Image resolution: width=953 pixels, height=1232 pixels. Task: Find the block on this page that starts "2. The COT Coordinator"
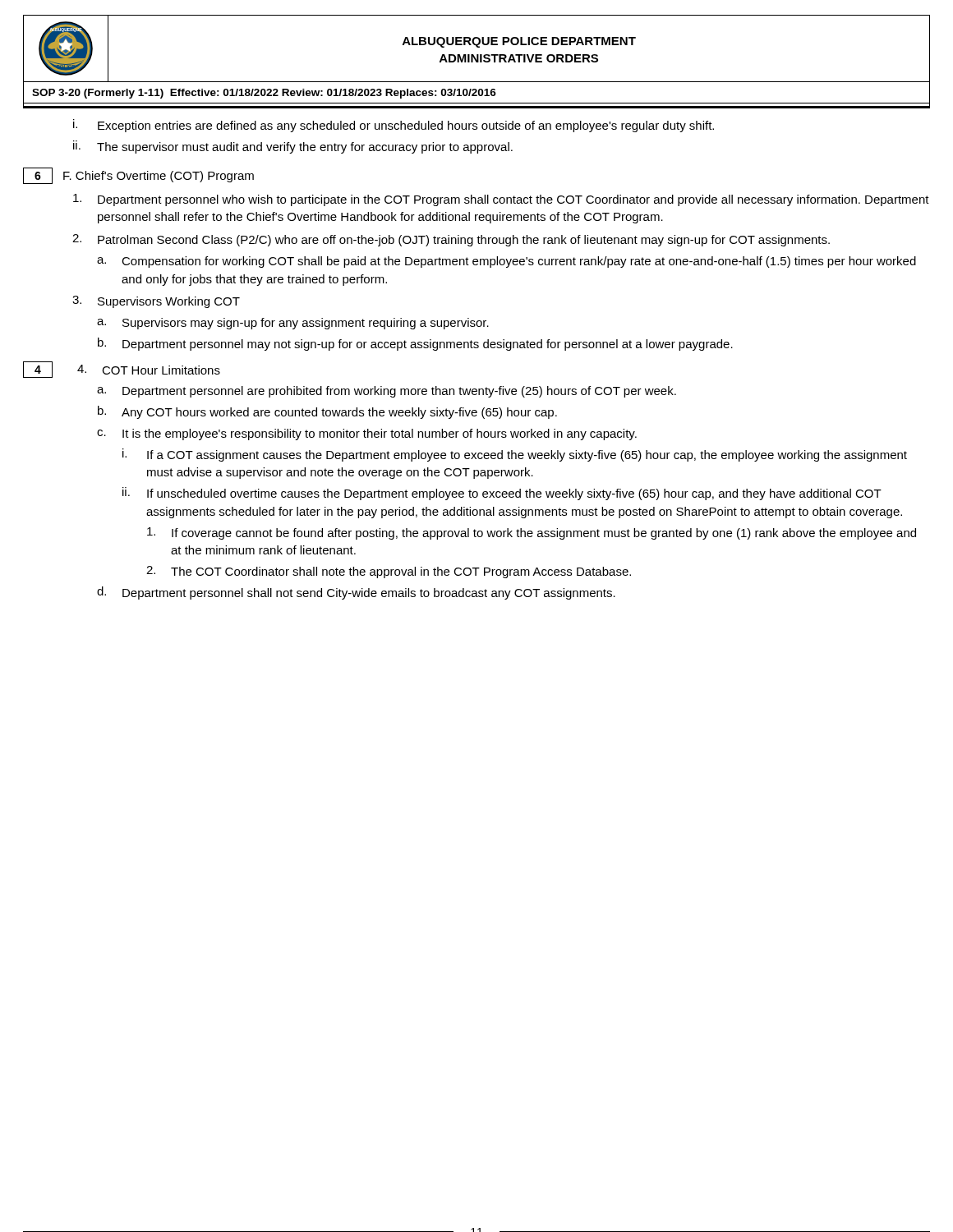[538, 572]
